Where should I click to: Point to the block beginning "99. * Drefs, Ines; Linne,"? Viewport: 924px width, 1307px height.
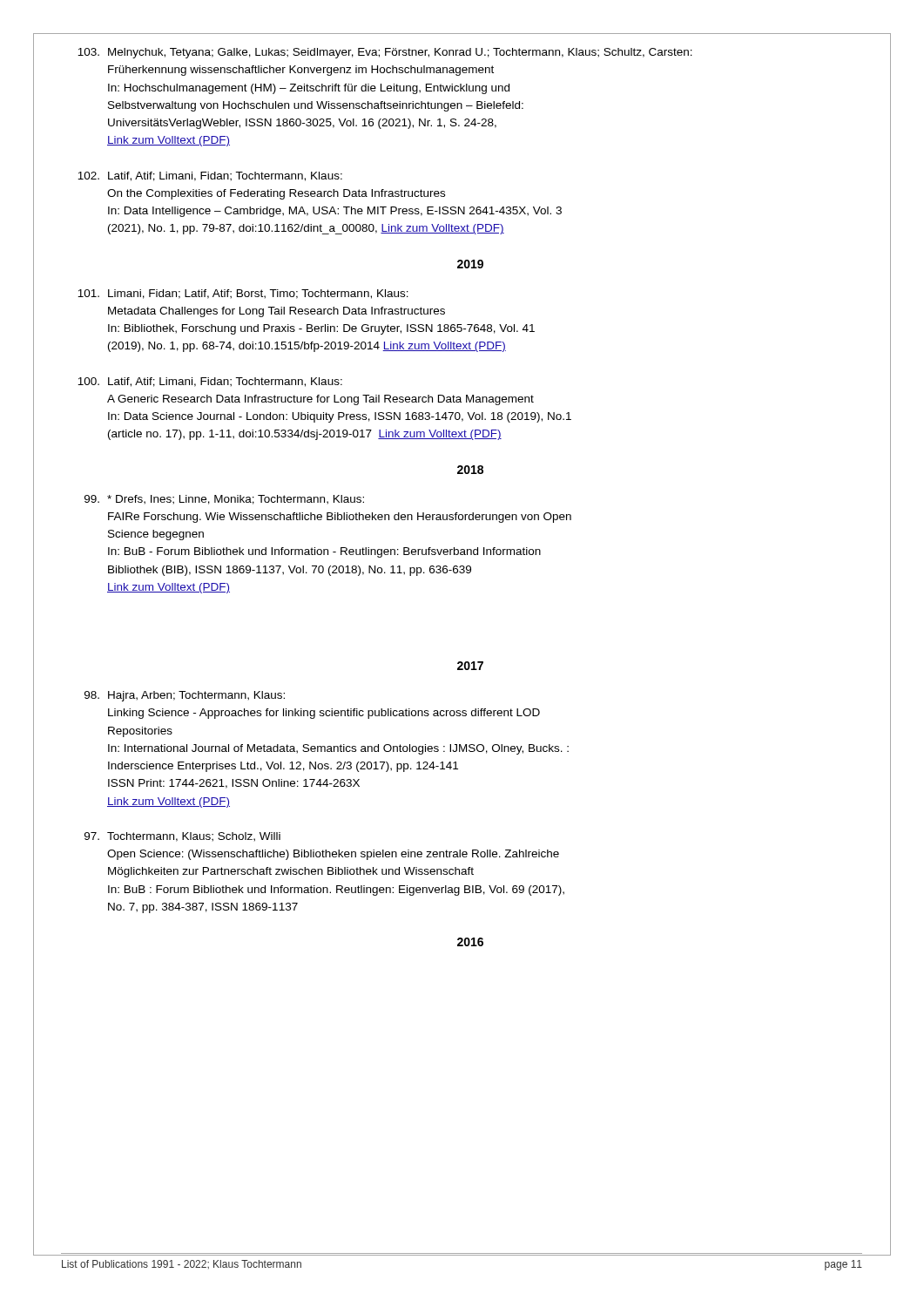pos(470,543)
